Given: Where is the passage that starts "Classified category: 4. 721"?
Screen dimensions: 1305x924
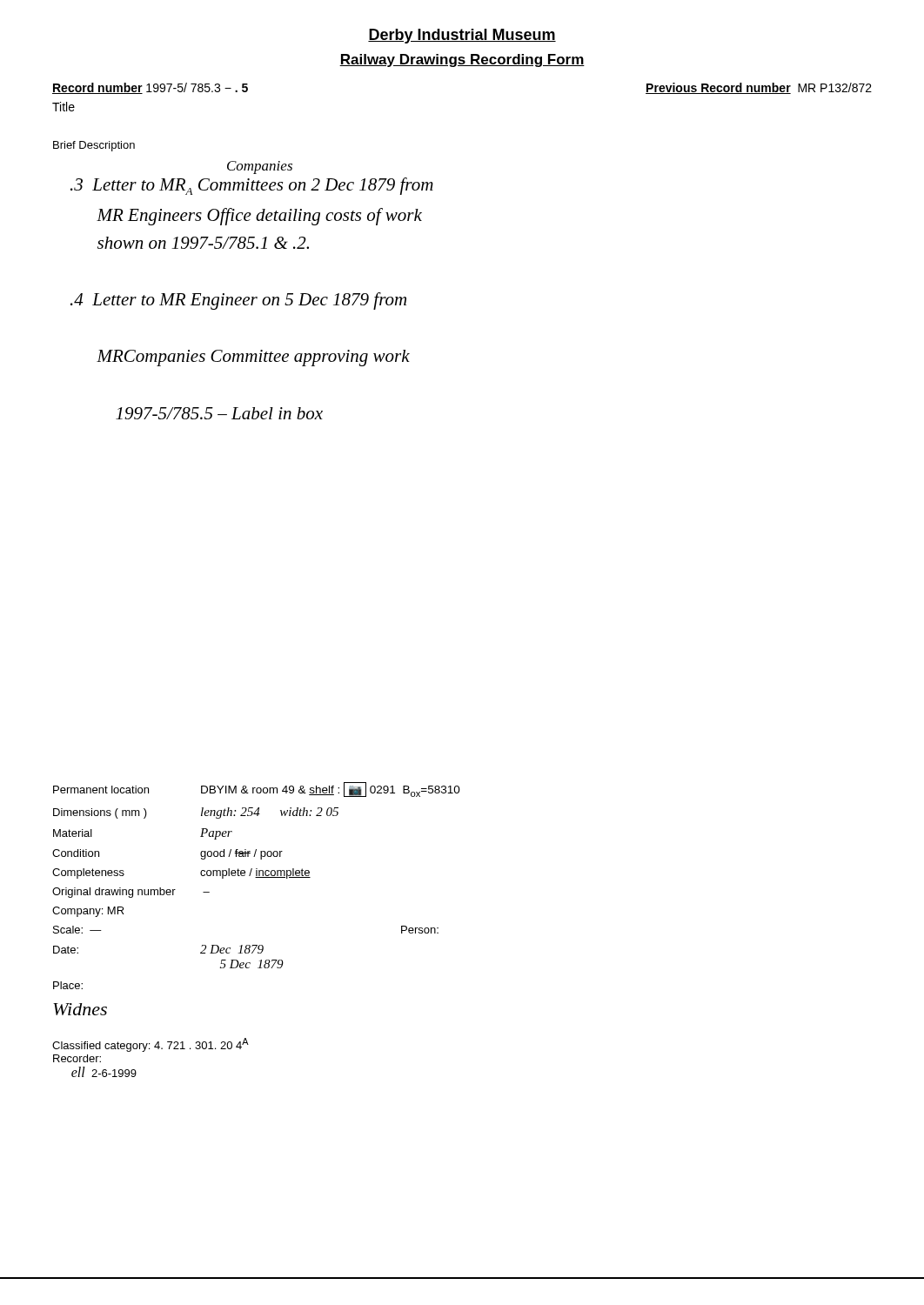Looking at the screenshot, I should click(x=150, y=1058).
